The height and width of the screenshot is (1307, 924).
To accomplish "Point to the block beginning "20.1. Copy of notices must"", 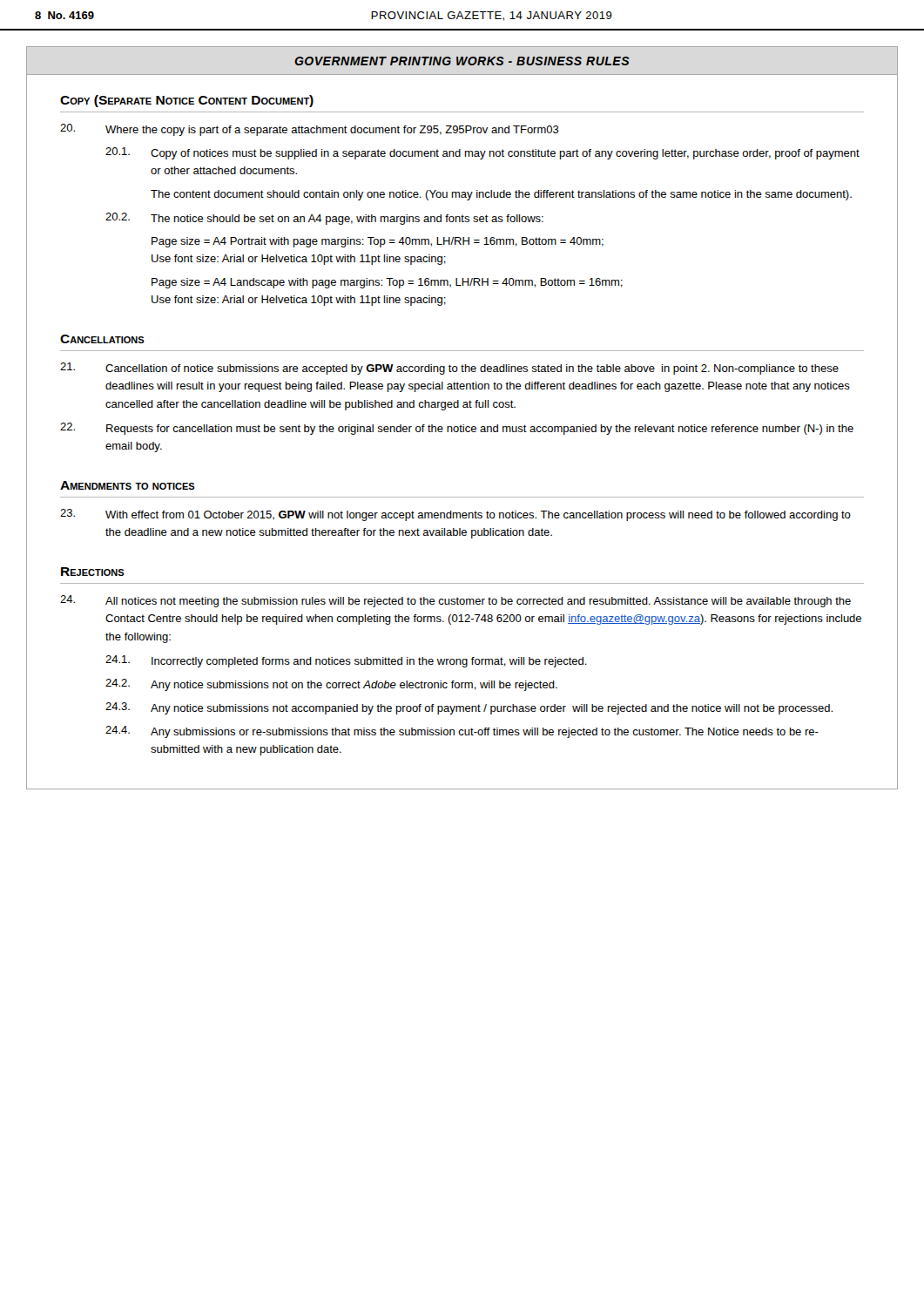I will [x=485, y=162].
